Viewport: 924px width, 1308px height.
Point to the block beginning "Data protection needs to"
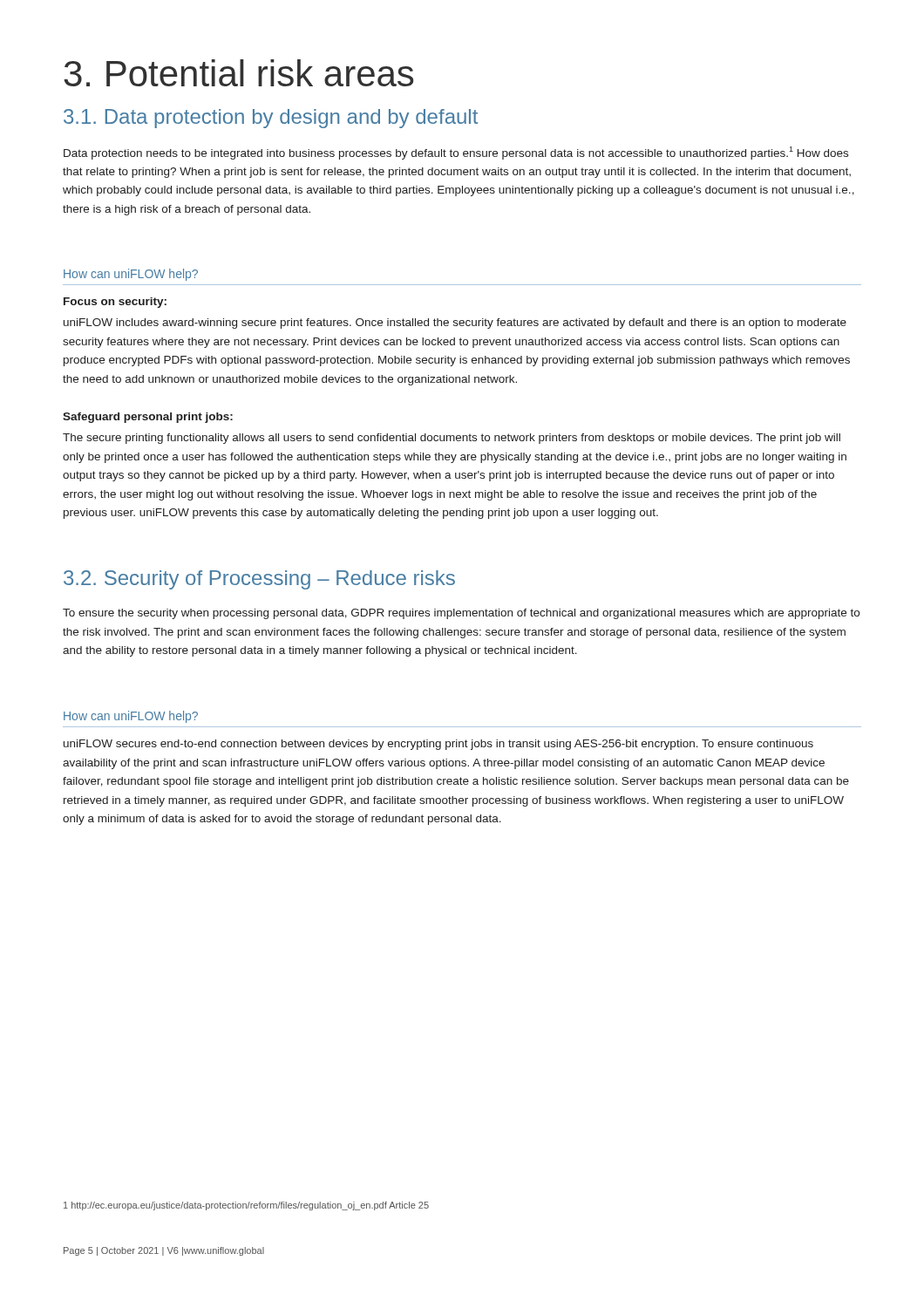(462, 181)
